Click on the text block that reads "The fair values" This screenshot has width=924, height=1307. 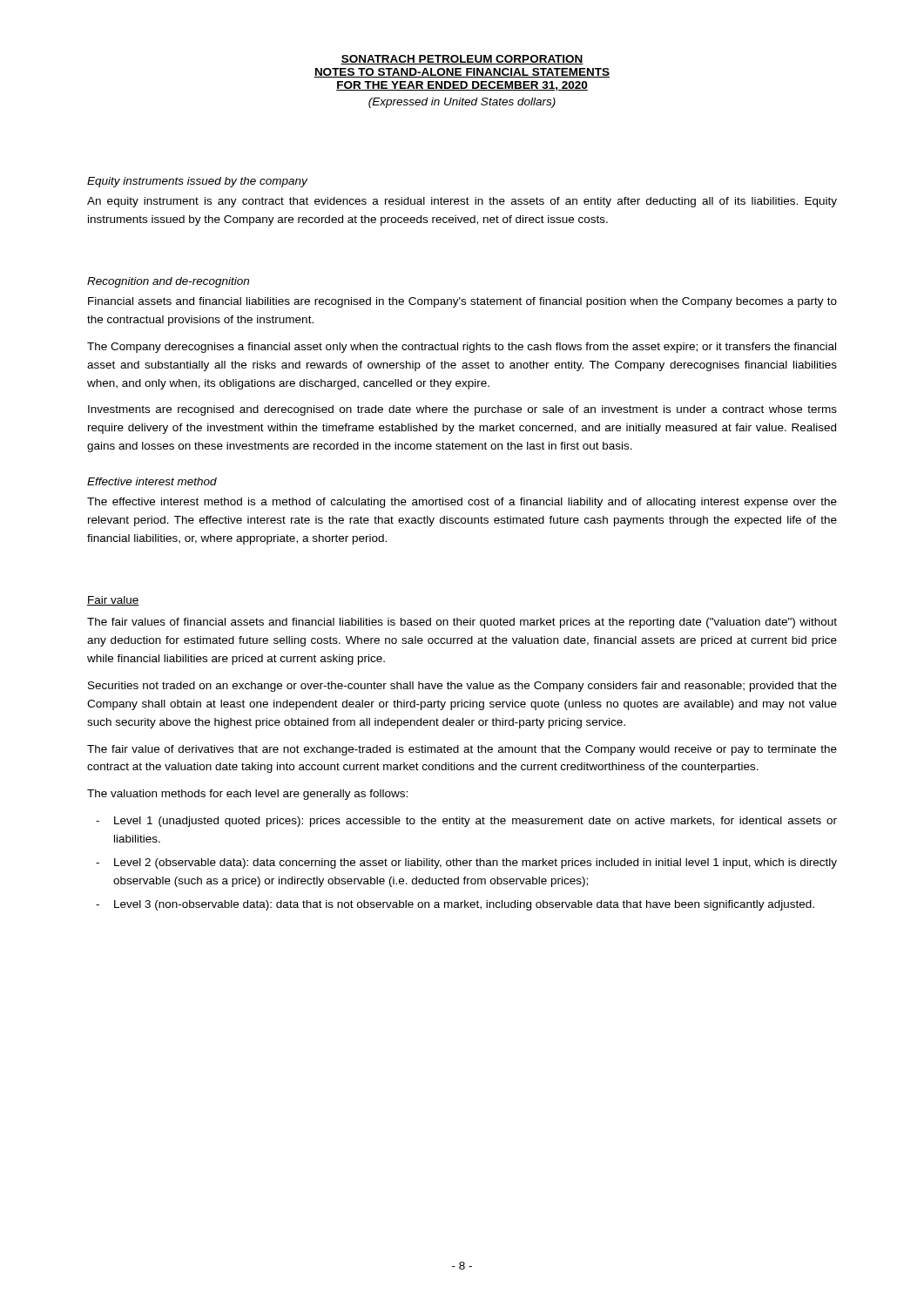(462, 640)
